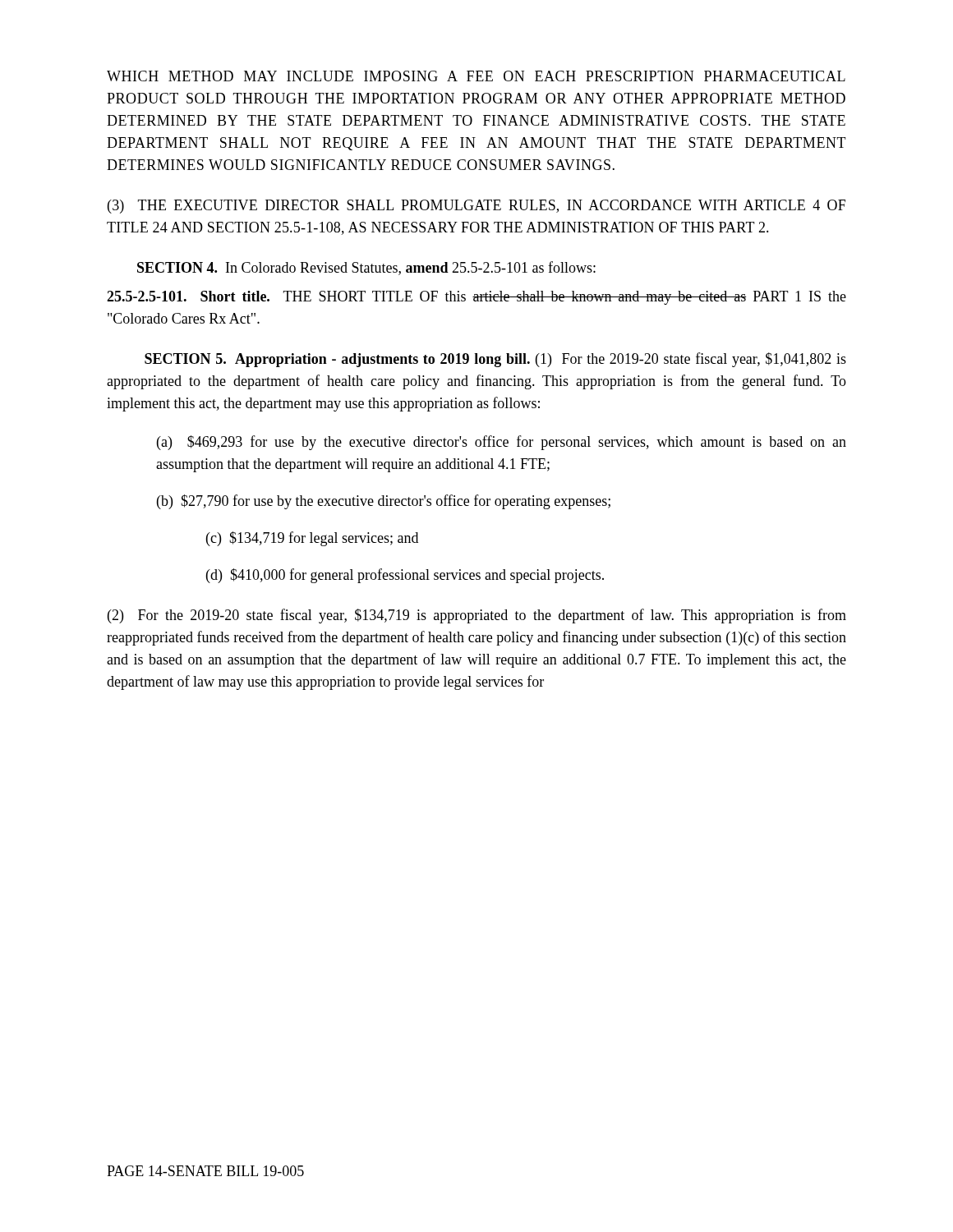The width and height of the screenshot is (953, 1232).
Task: Select the text block that says "5-2.5-101. Short title."
Action: coord(476,308)
